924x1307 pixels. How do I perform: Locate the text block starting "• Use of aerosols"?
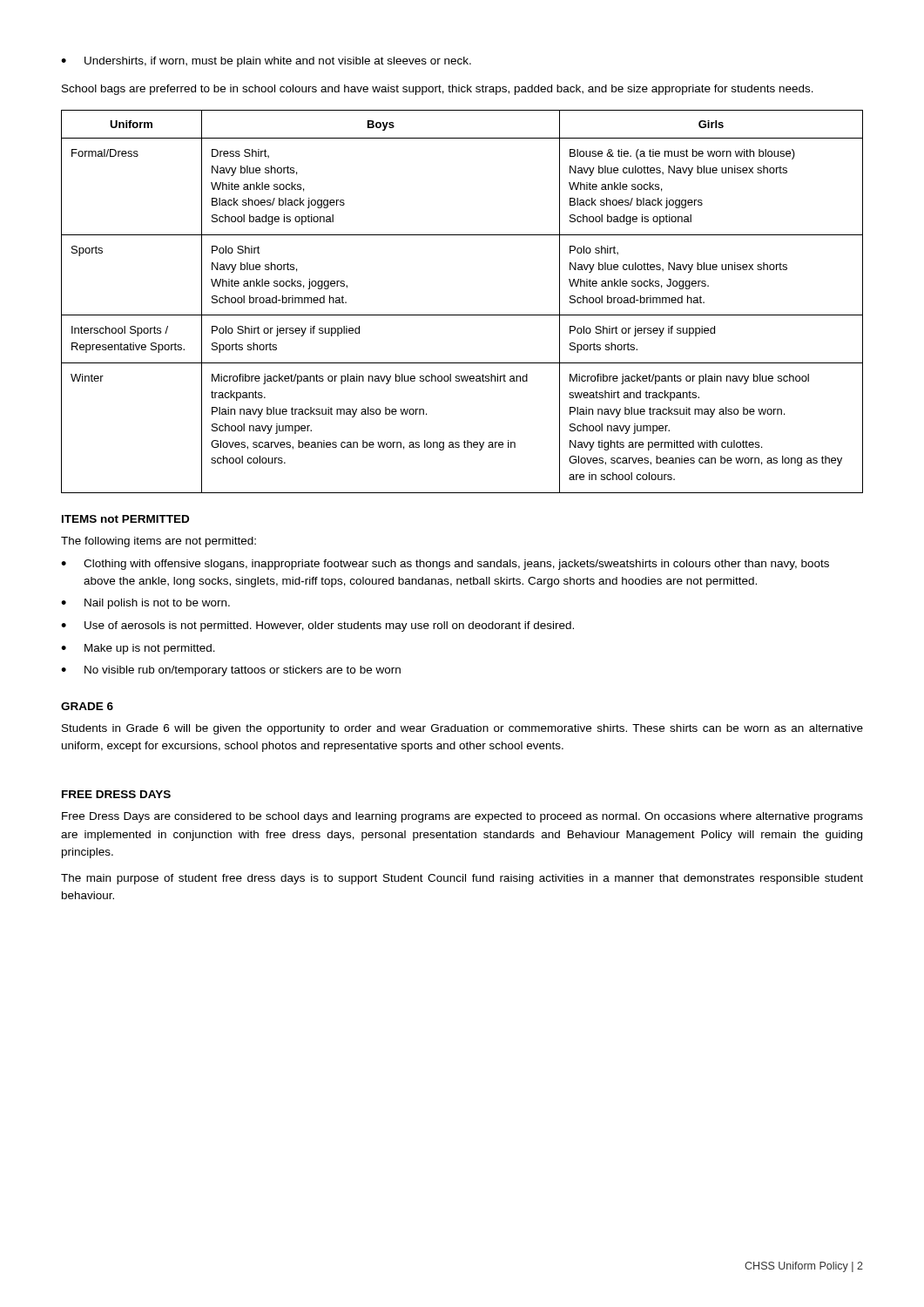tap(462, 626)
